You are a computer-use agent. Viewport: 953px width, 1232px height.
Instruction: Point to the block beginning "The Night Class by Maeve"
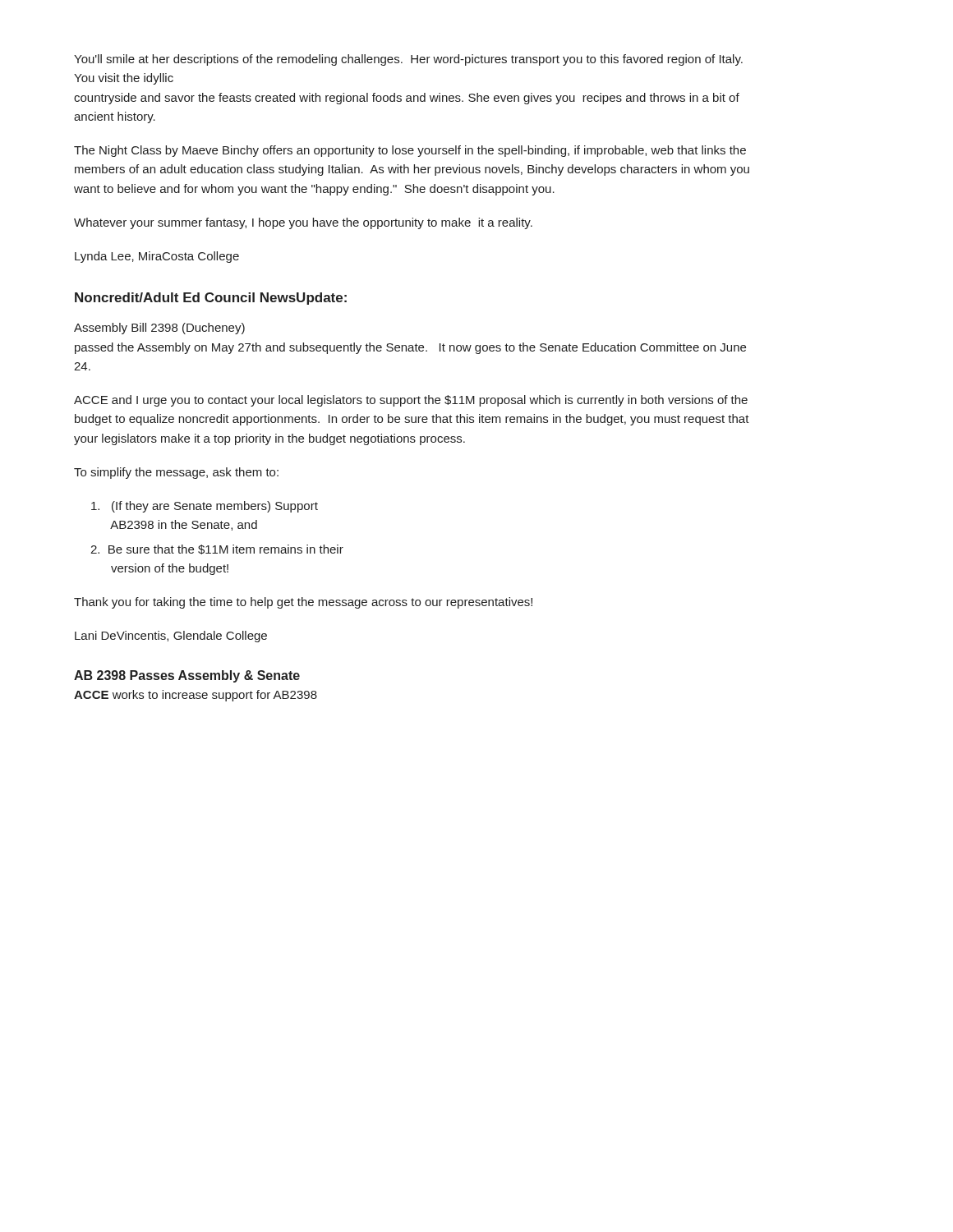pyautogui.click(x=412, y=169)
